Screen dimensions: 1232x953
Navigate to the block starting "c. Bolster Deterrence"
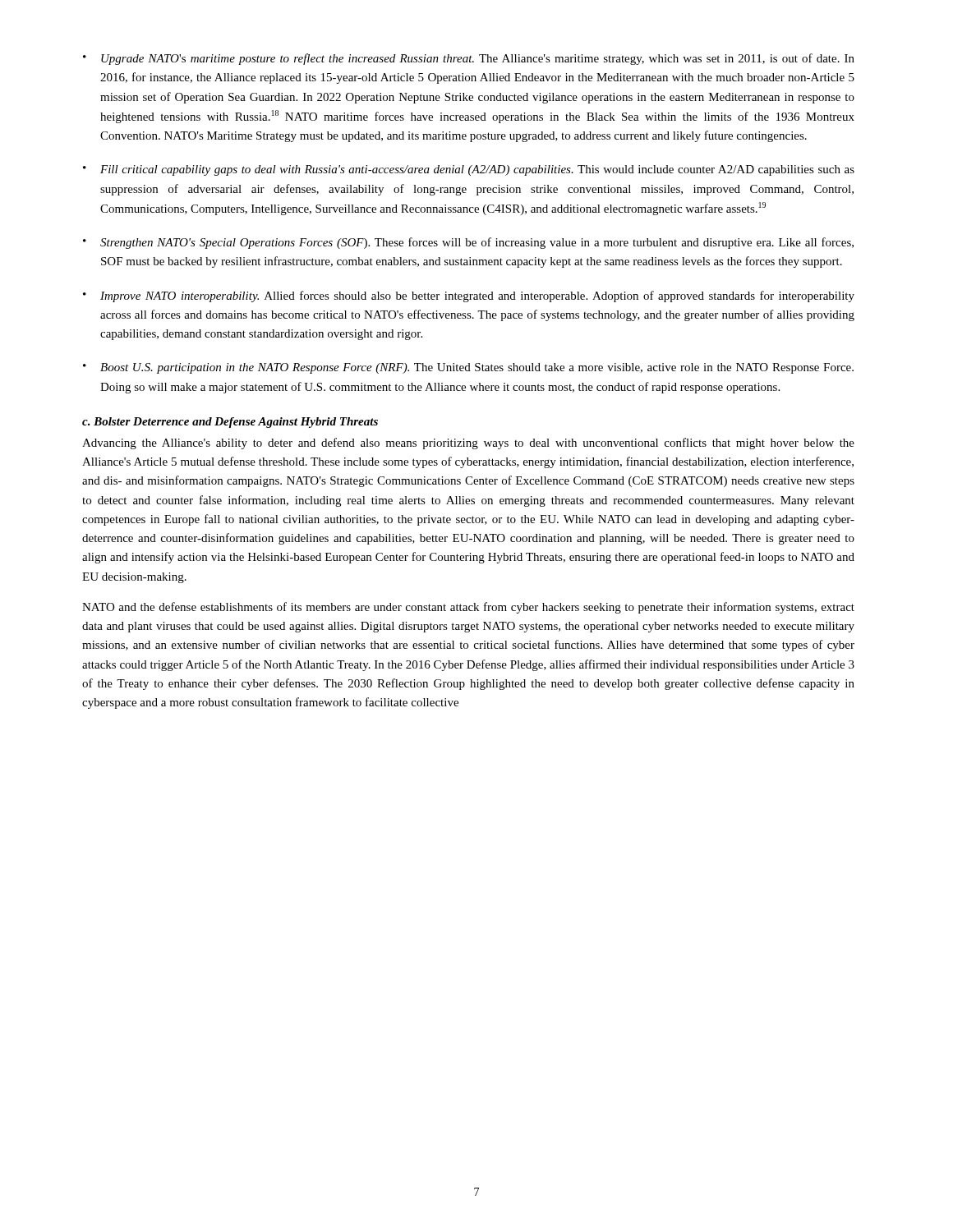230,421
